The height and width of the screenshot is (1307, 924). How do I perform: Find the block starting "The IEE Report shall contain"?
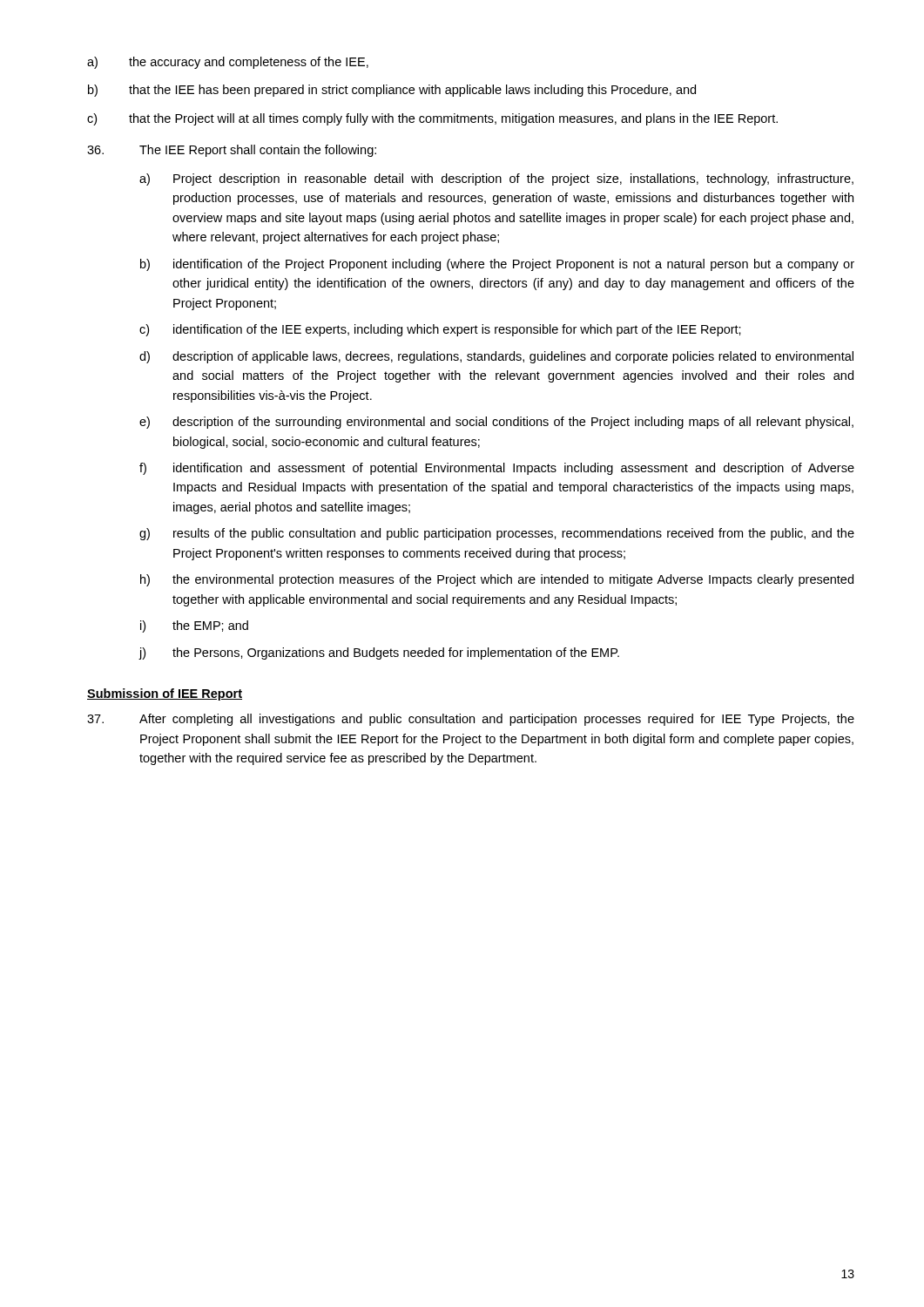(232, 151)
